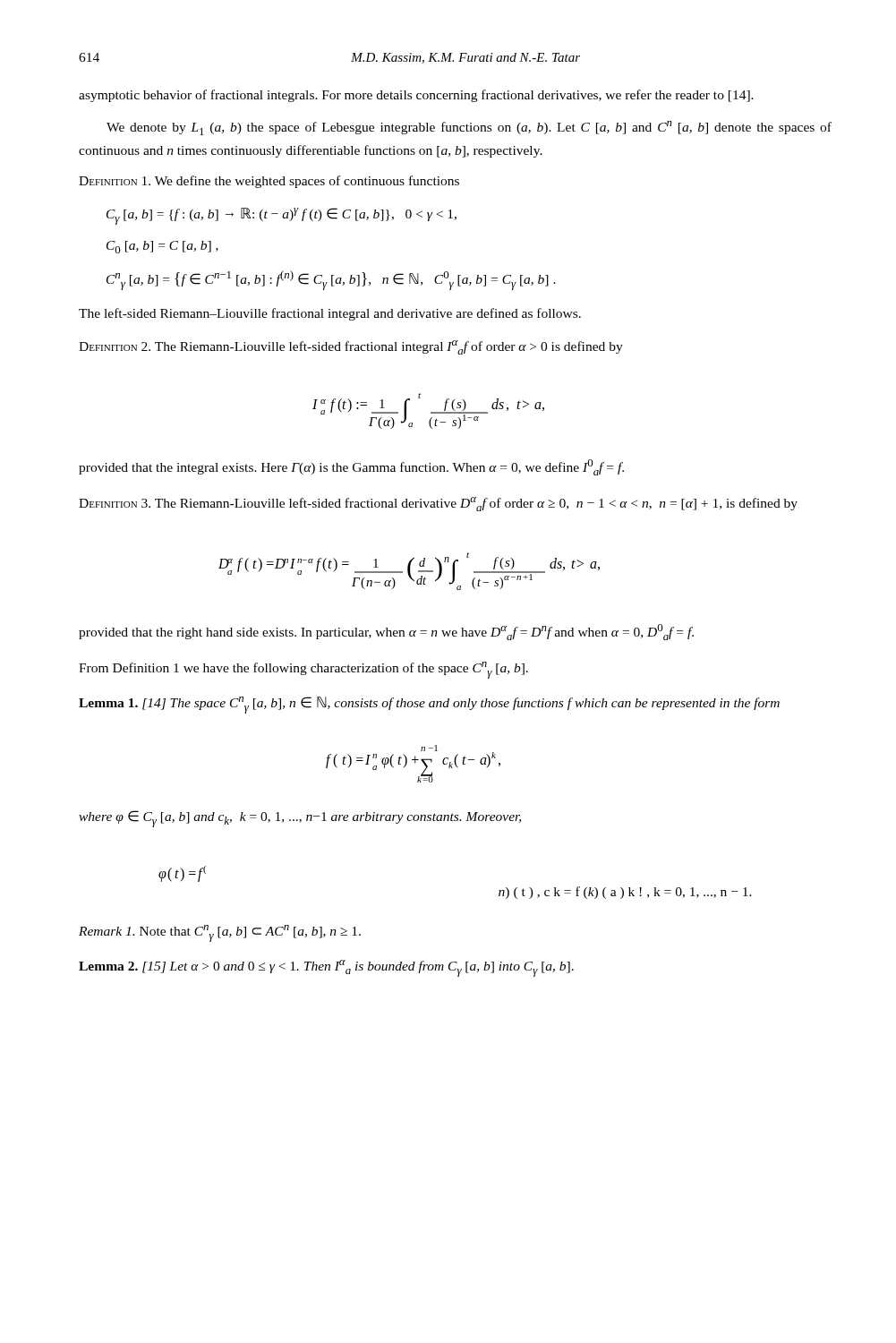The image size is (896, 1343).
Task: Where is the passage that starts "From Definition 1 we have the"?
Action: pos(455,667)
